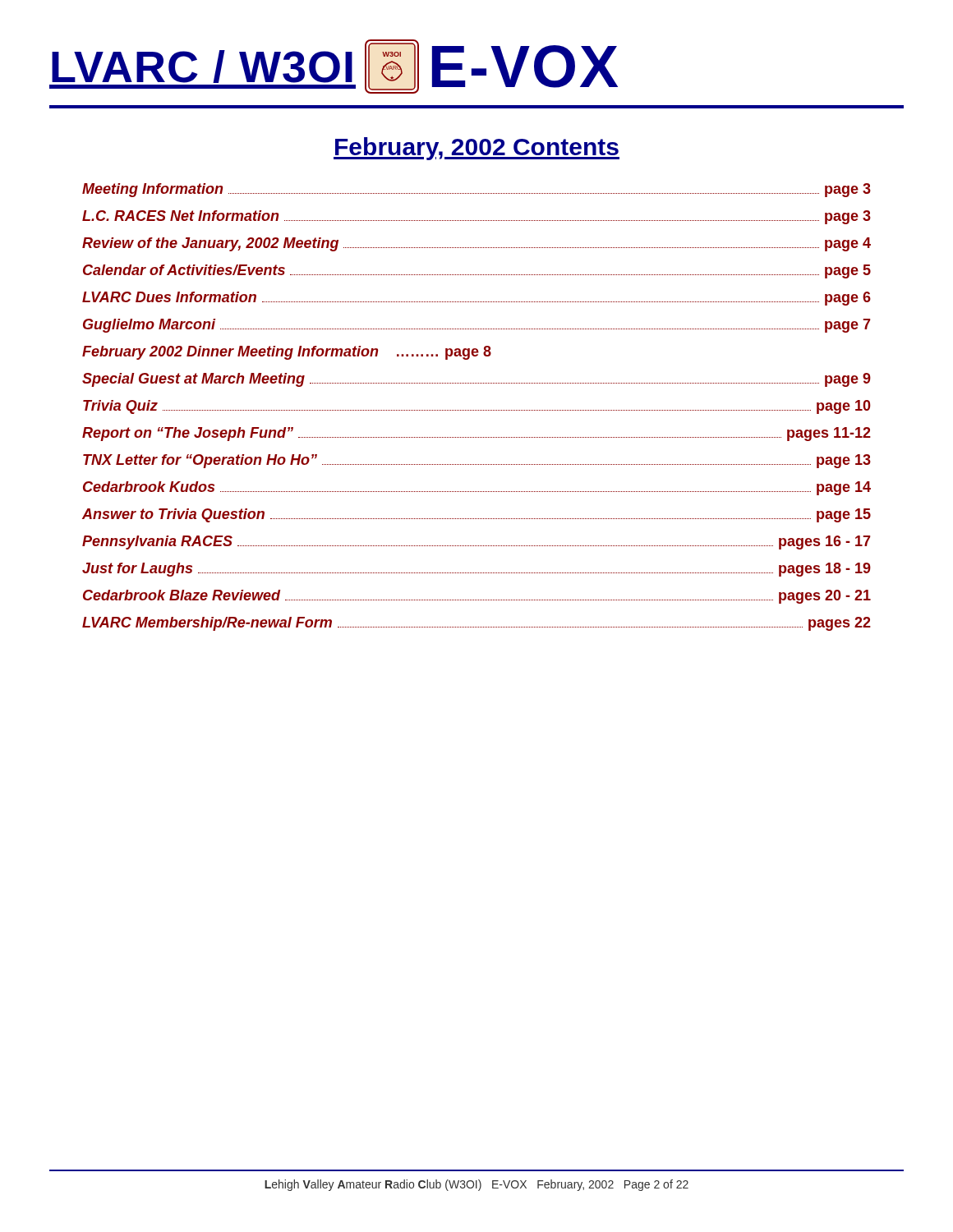Find the list item that says "Special Guest at March Meeting page 9"
Viewport: 953px width, 1232px height.
pos(476,379)
